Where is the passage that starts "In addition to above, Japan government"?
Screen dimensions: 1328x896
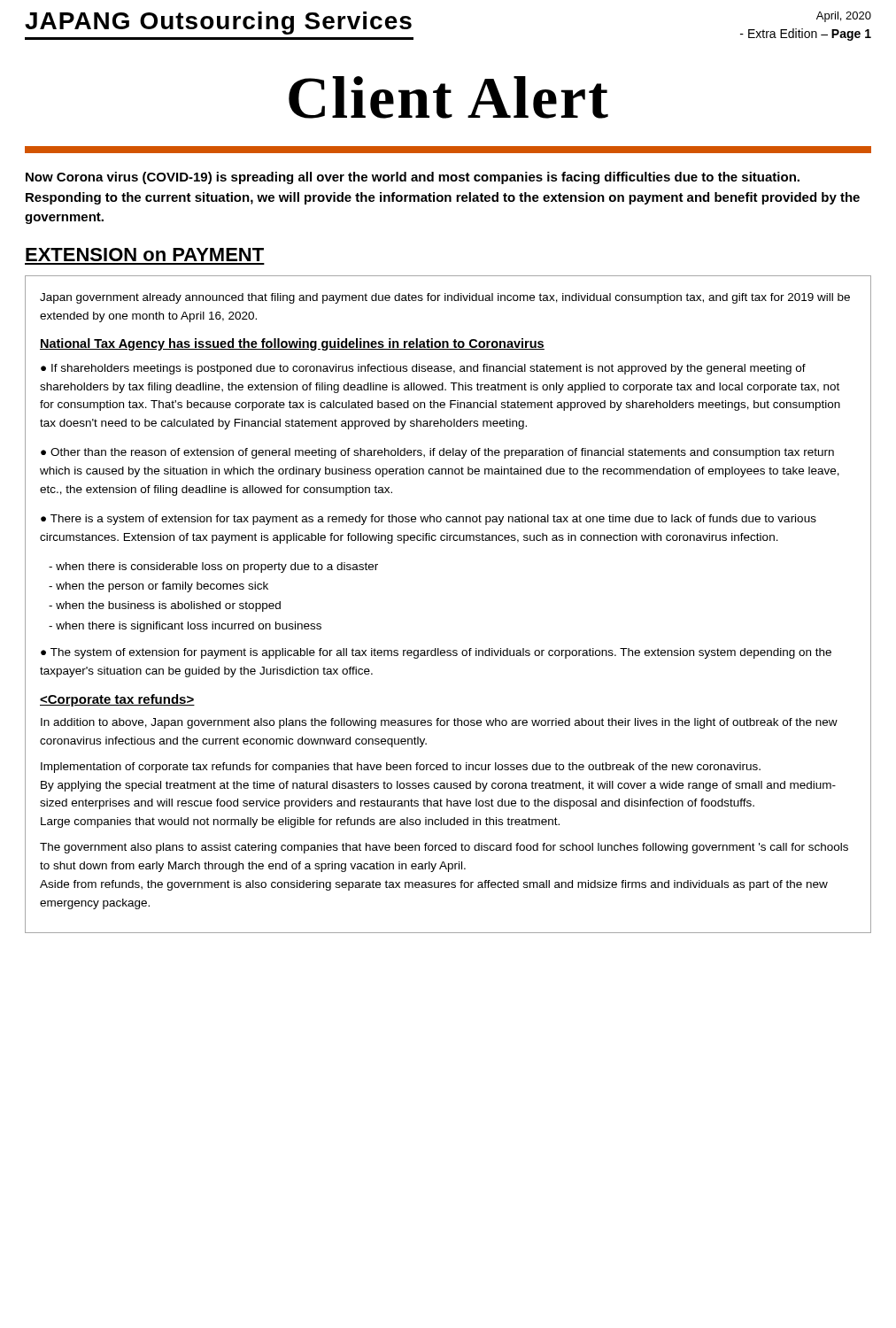coord(439,731)
